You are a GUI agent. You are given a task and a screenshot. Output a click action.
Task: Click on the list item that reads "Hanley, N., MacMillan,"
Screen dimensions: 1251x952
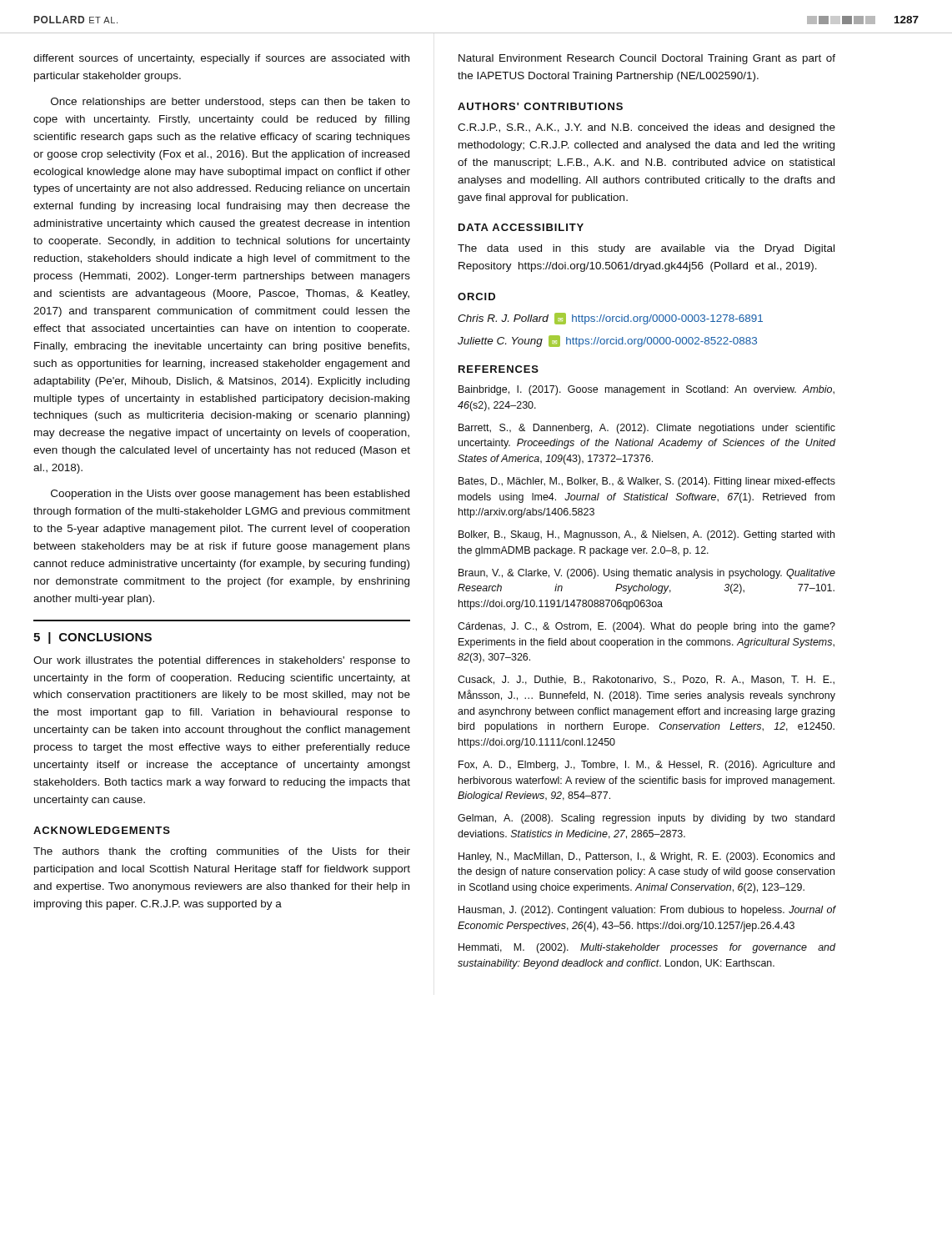(x=646, y=872)
